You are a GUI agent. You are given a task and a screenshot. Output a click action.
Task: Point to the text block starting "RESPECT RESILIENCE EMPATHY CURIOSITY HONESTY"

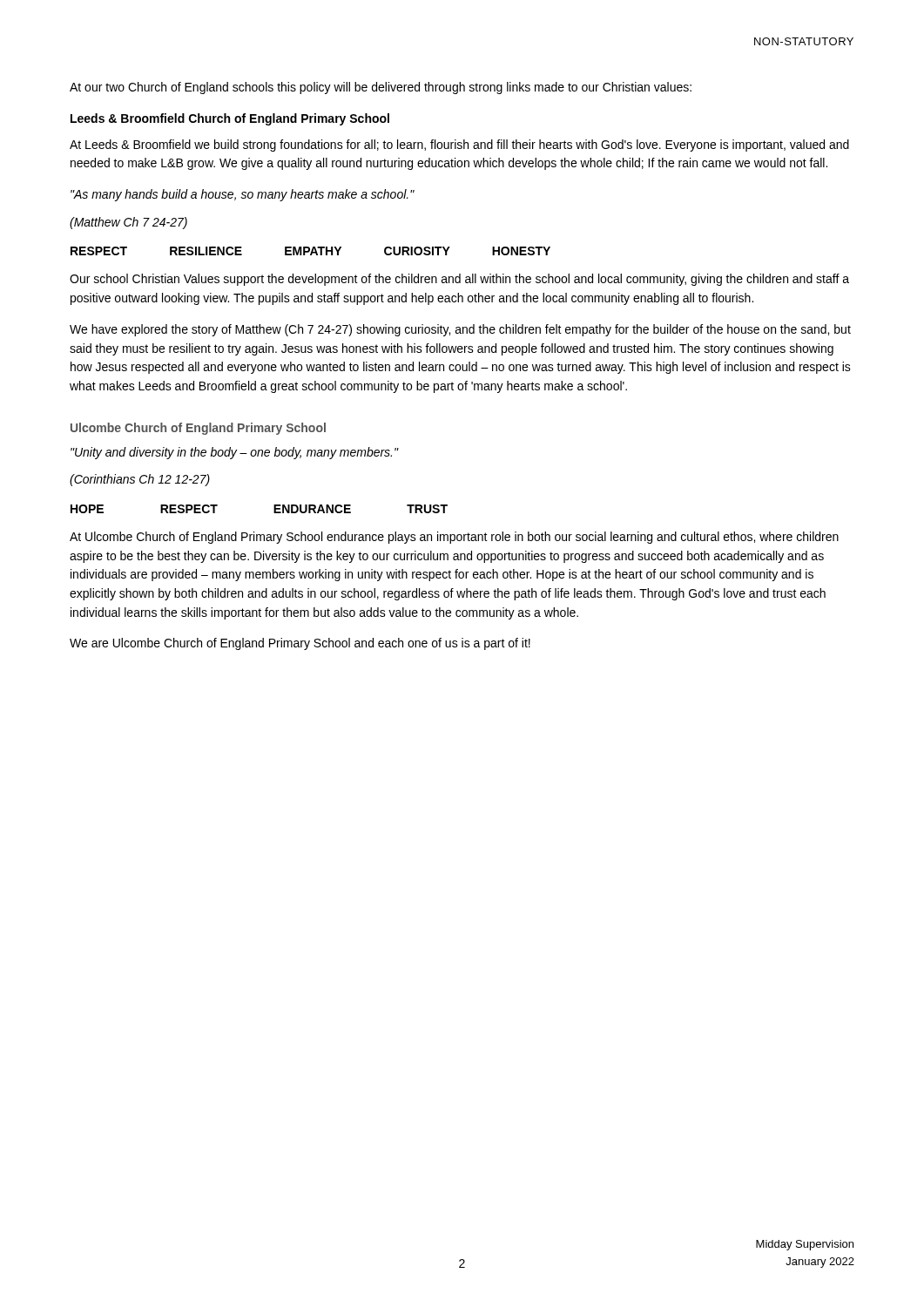310,251
